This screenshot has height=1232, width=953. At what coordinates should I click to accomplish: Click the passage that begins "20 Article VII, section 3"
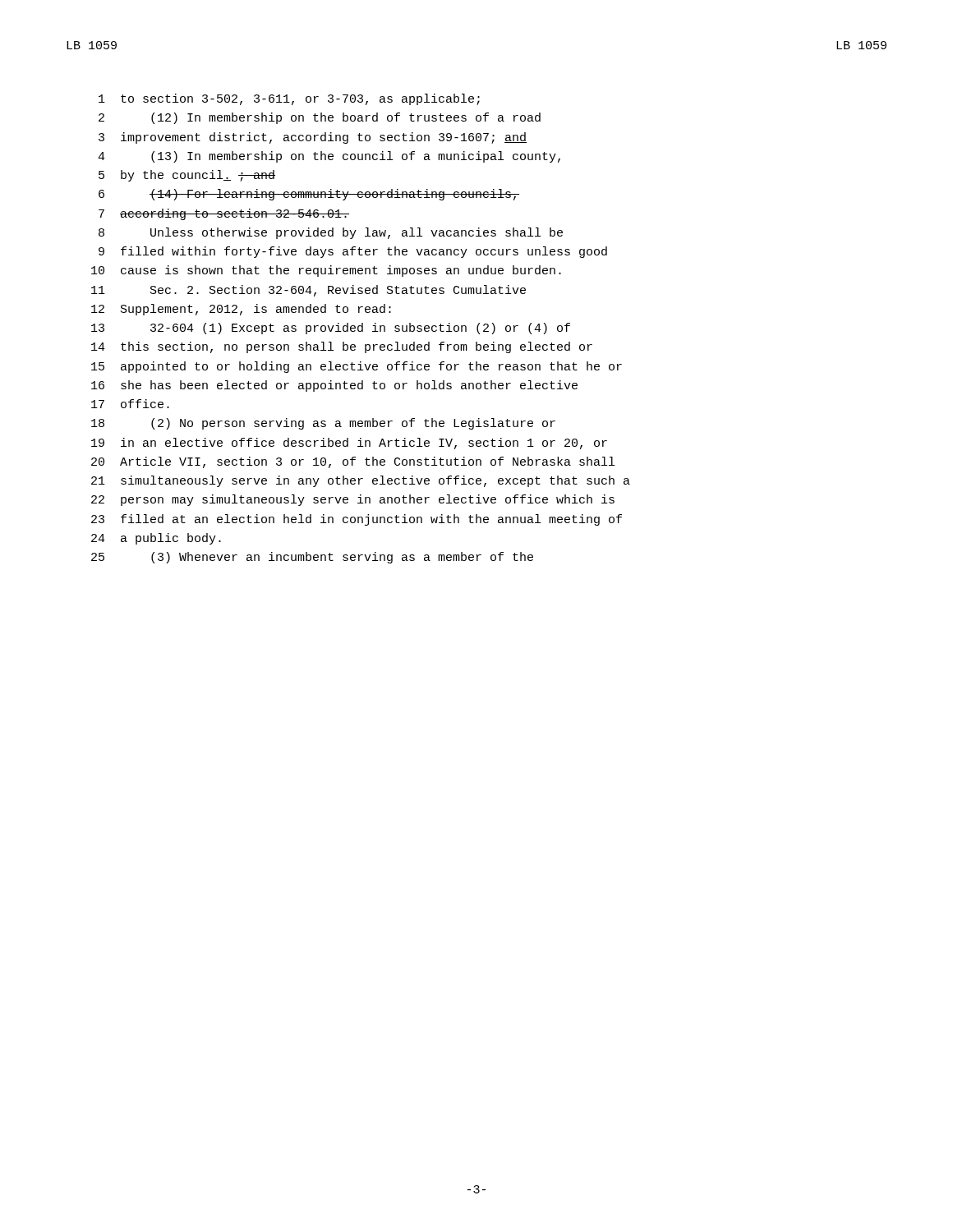[476, 463]
